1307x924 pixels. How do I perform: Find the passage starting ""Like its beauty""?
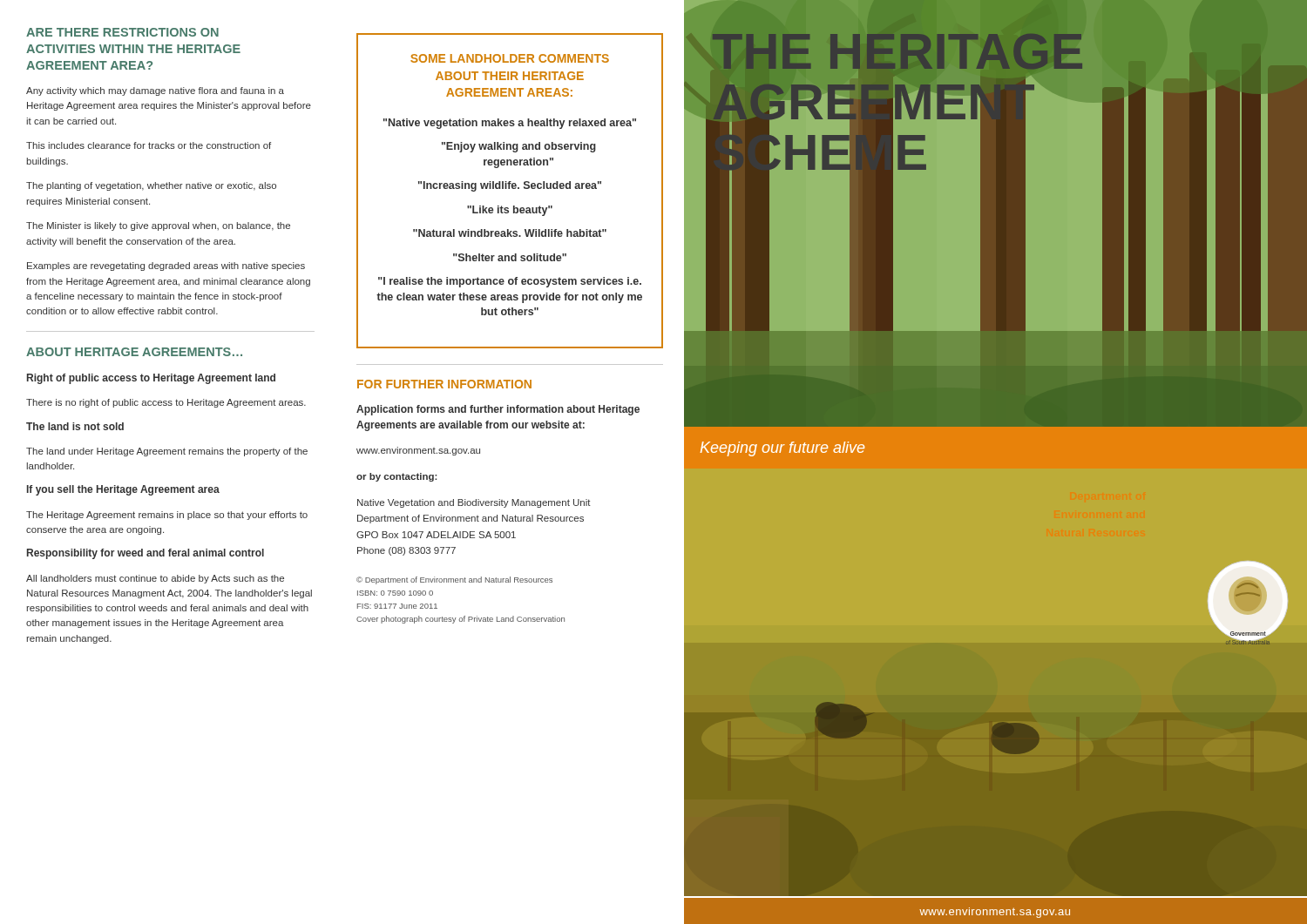pyautogui.click(x=510, y=210)
